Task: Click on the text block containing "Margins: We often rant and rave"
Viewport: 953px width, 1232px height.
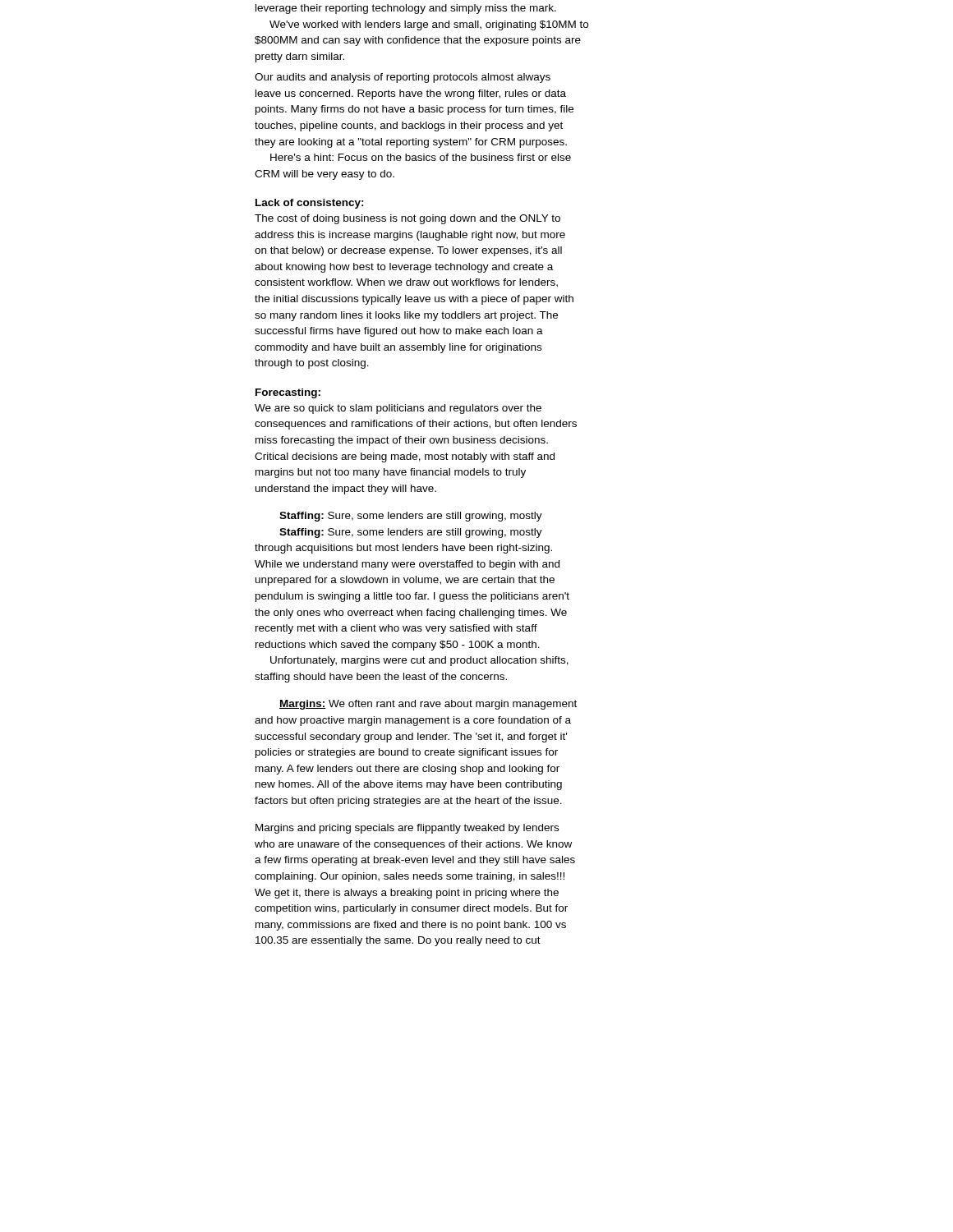Action: tap(513, 752)
